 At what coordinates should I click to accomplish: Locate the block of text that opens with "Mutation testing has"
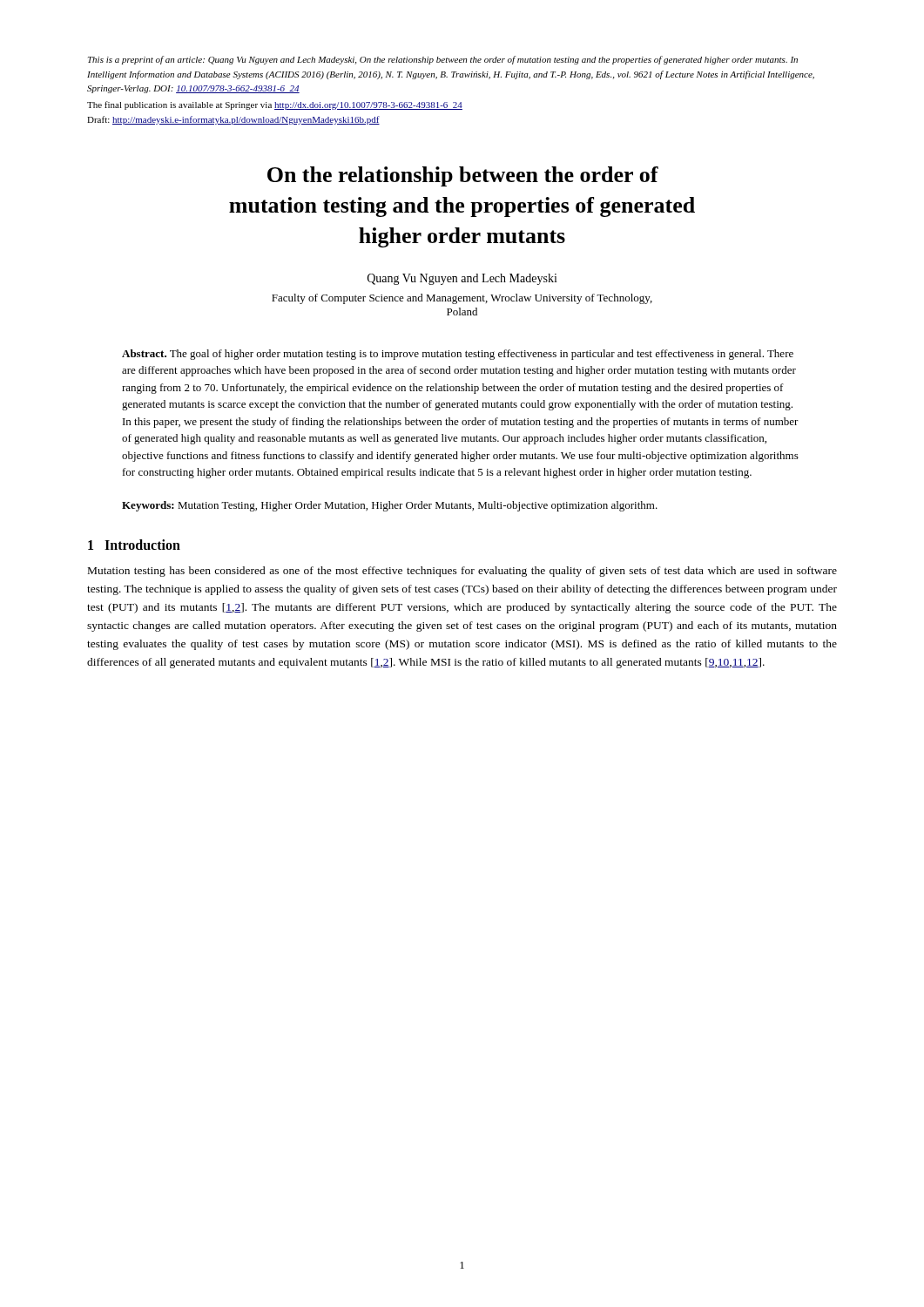pyautogui.click(x=462, y=617)
